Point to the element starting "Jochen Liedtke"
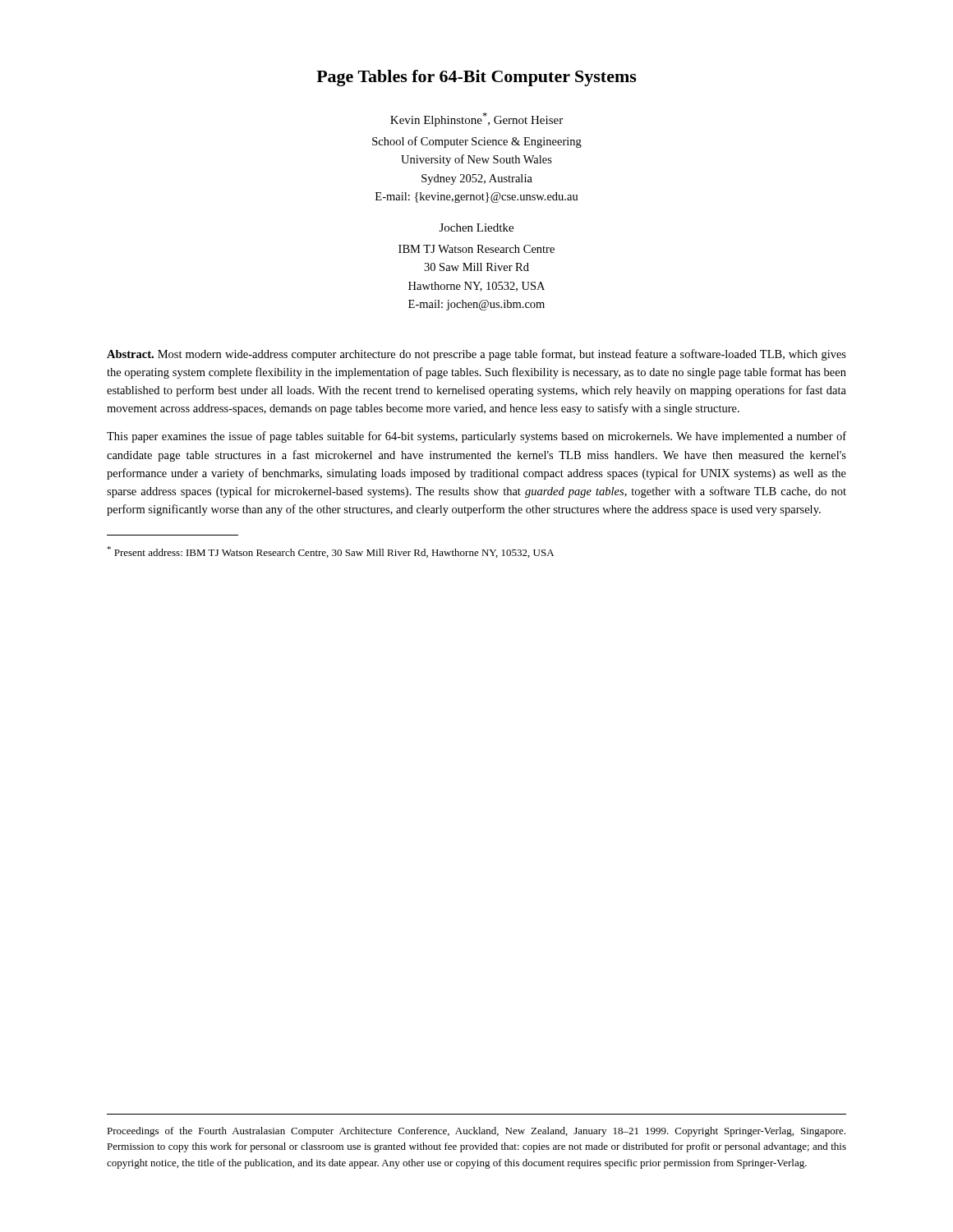Screen dimensions: 1232x953 pos(476,227)
